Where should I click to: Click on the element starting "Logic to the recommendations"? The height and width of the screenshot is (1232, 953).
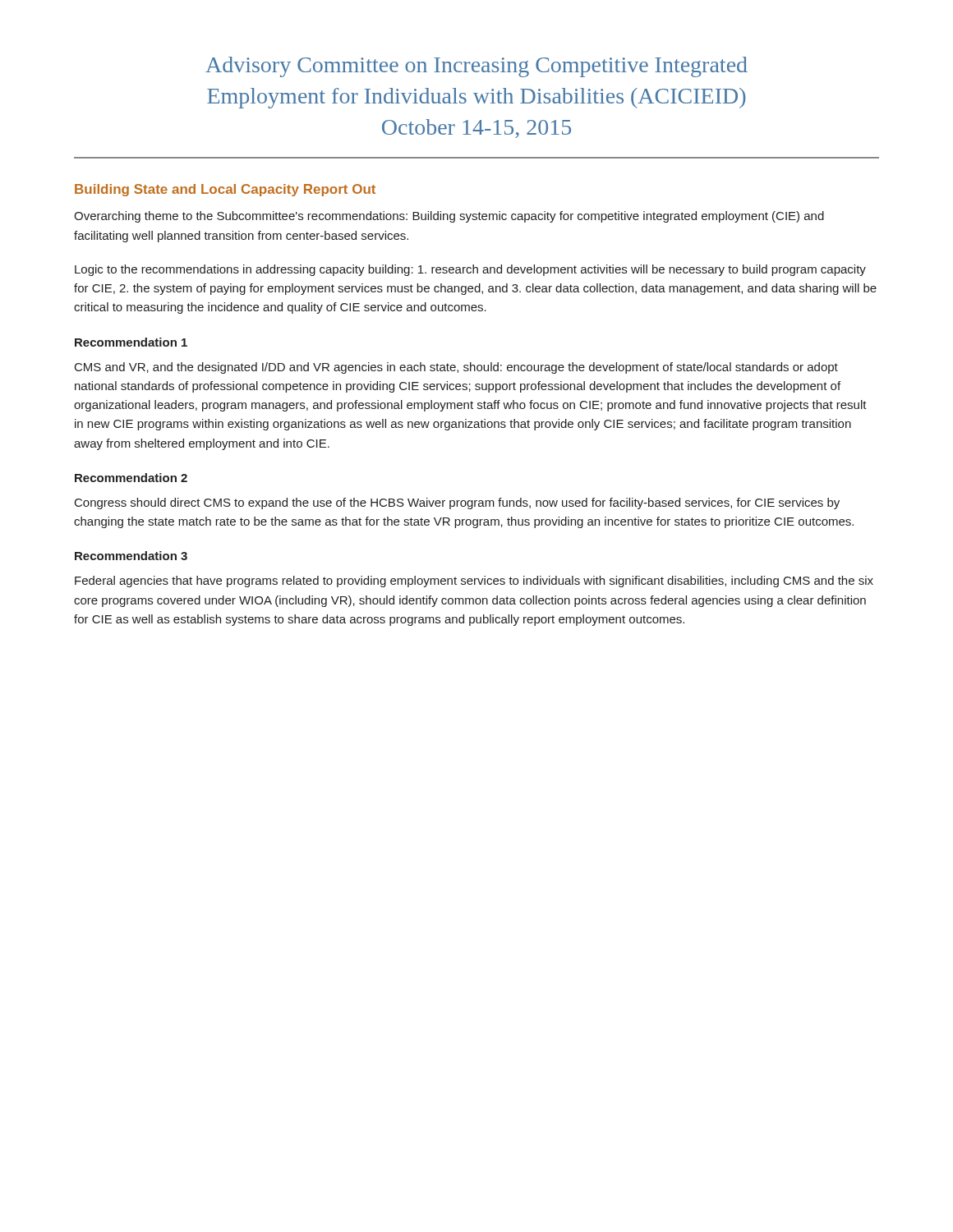pyautogui.click(x=475, y=288)
